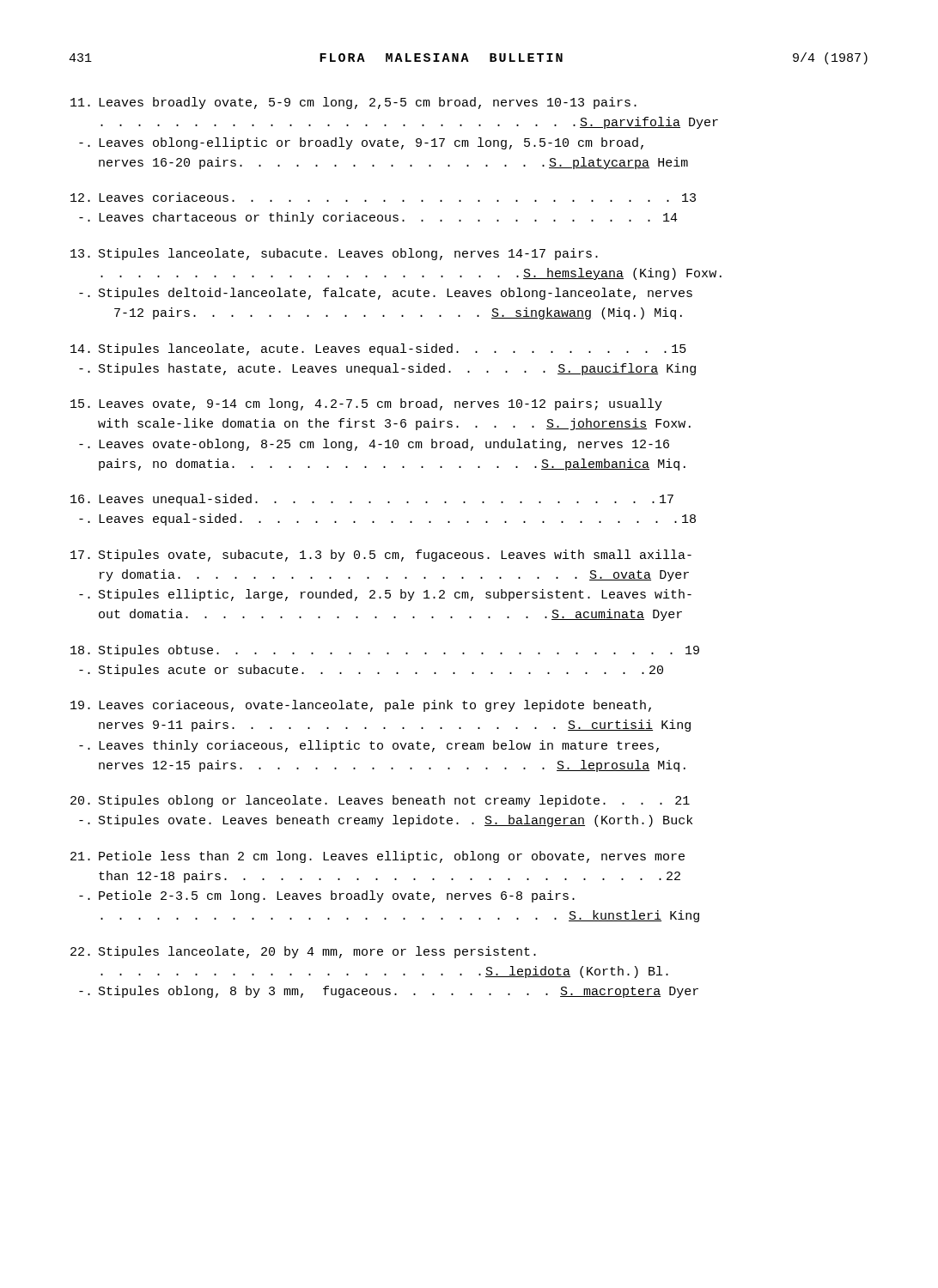Screen dimensions: 1288x938
Task: Find the list item that says "-. Stipules acute or subacute. . ."
Action: [x=469, y=671]
